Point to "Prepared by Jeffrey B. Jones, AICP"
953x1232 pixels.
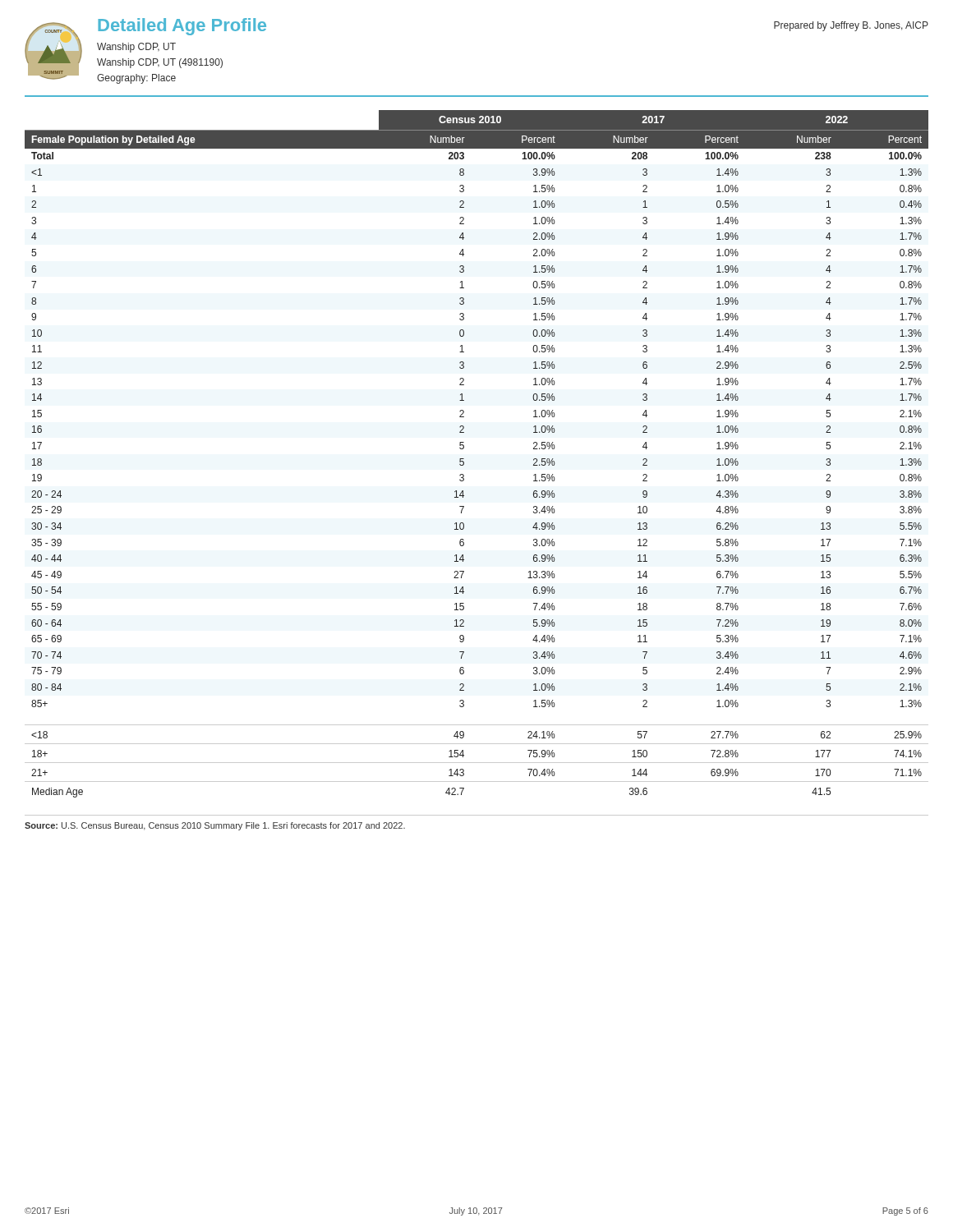coord(851,25)
